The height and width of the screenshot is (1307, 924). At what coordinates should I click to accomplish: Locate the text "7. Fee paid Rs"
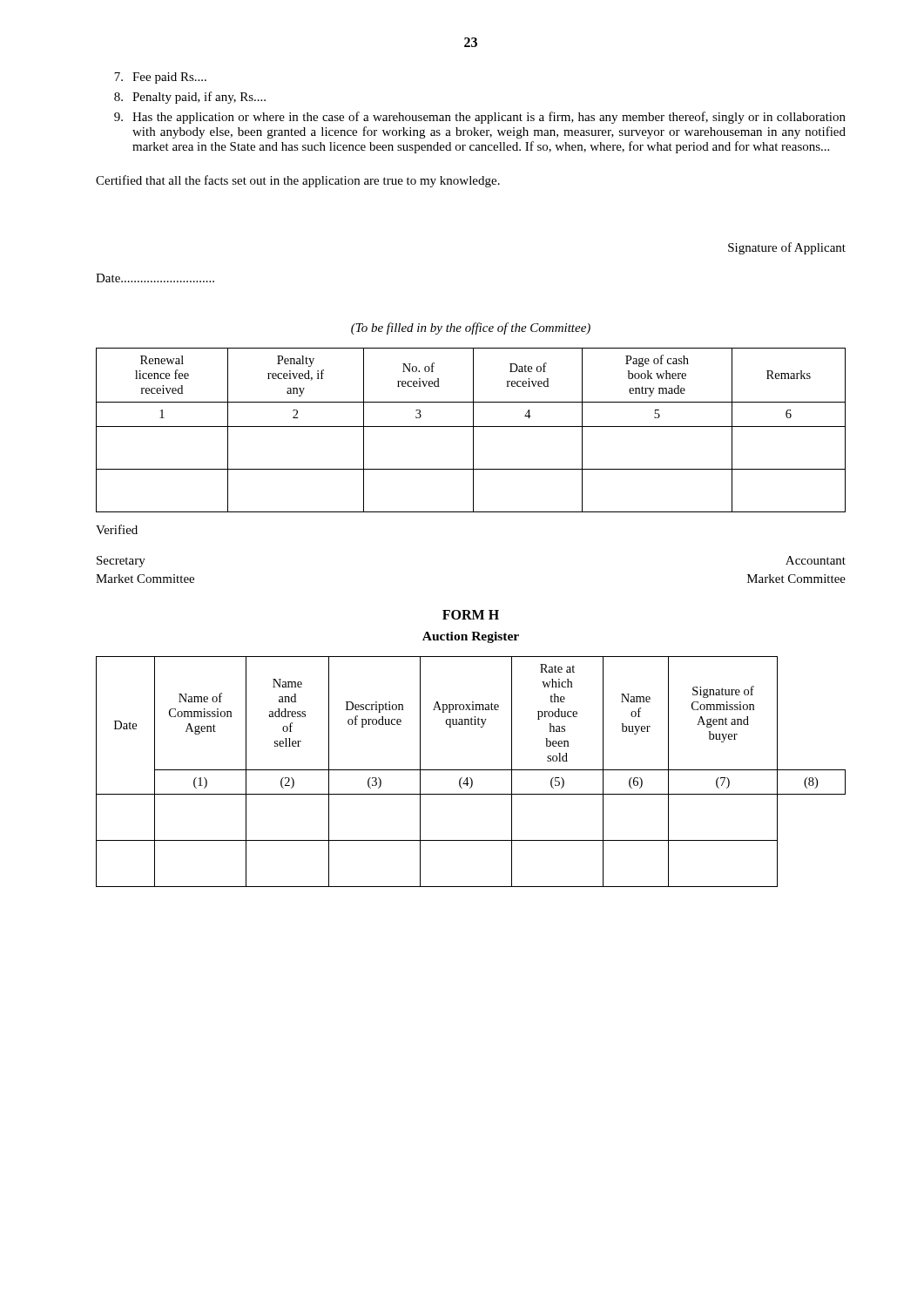pyautogui.click(x=160, y=78)
